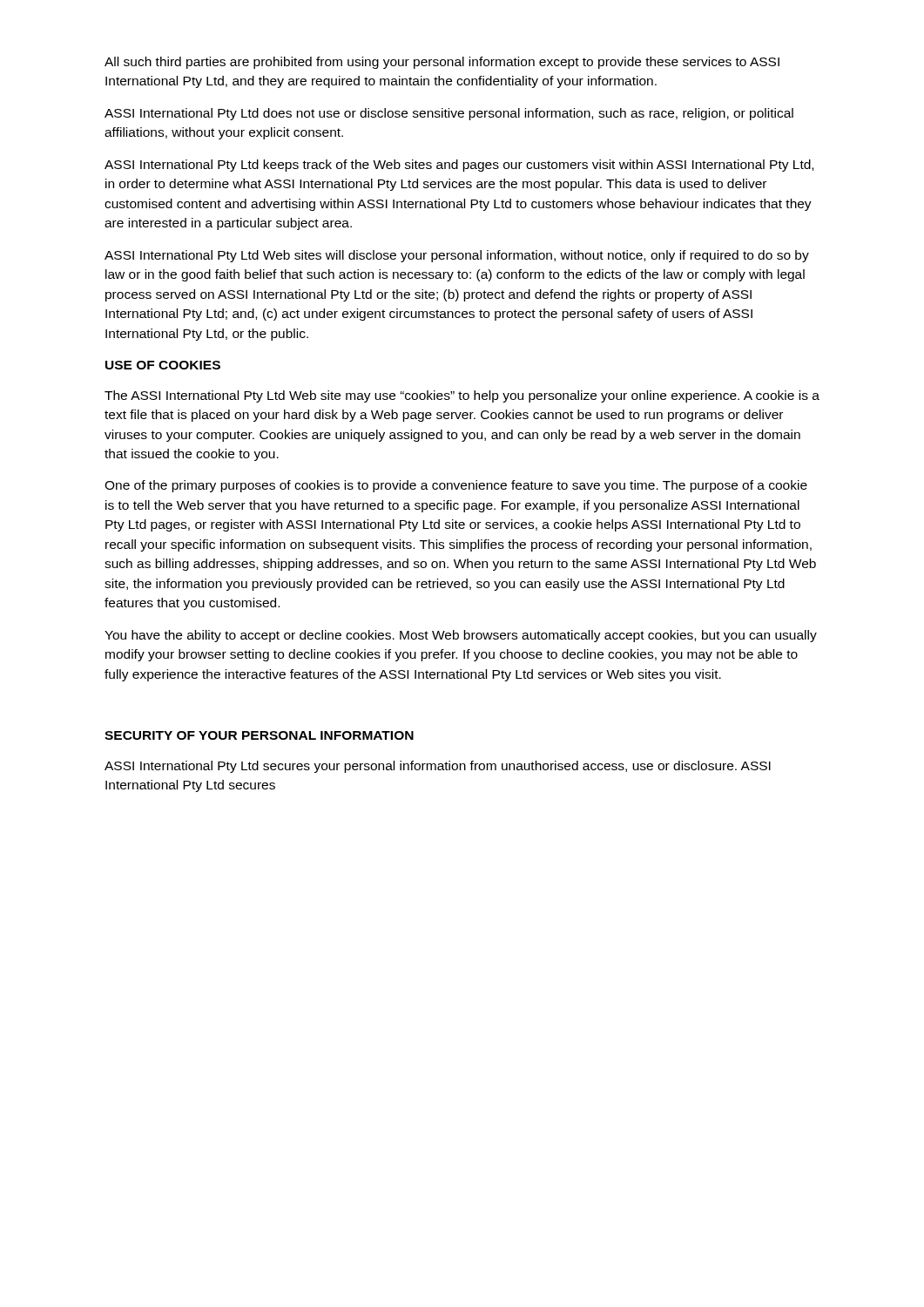This screenshot has height=1307, width=924.
Task: Navigate to the text block starting "You have the ability to accept"
Action: point(461,654)
